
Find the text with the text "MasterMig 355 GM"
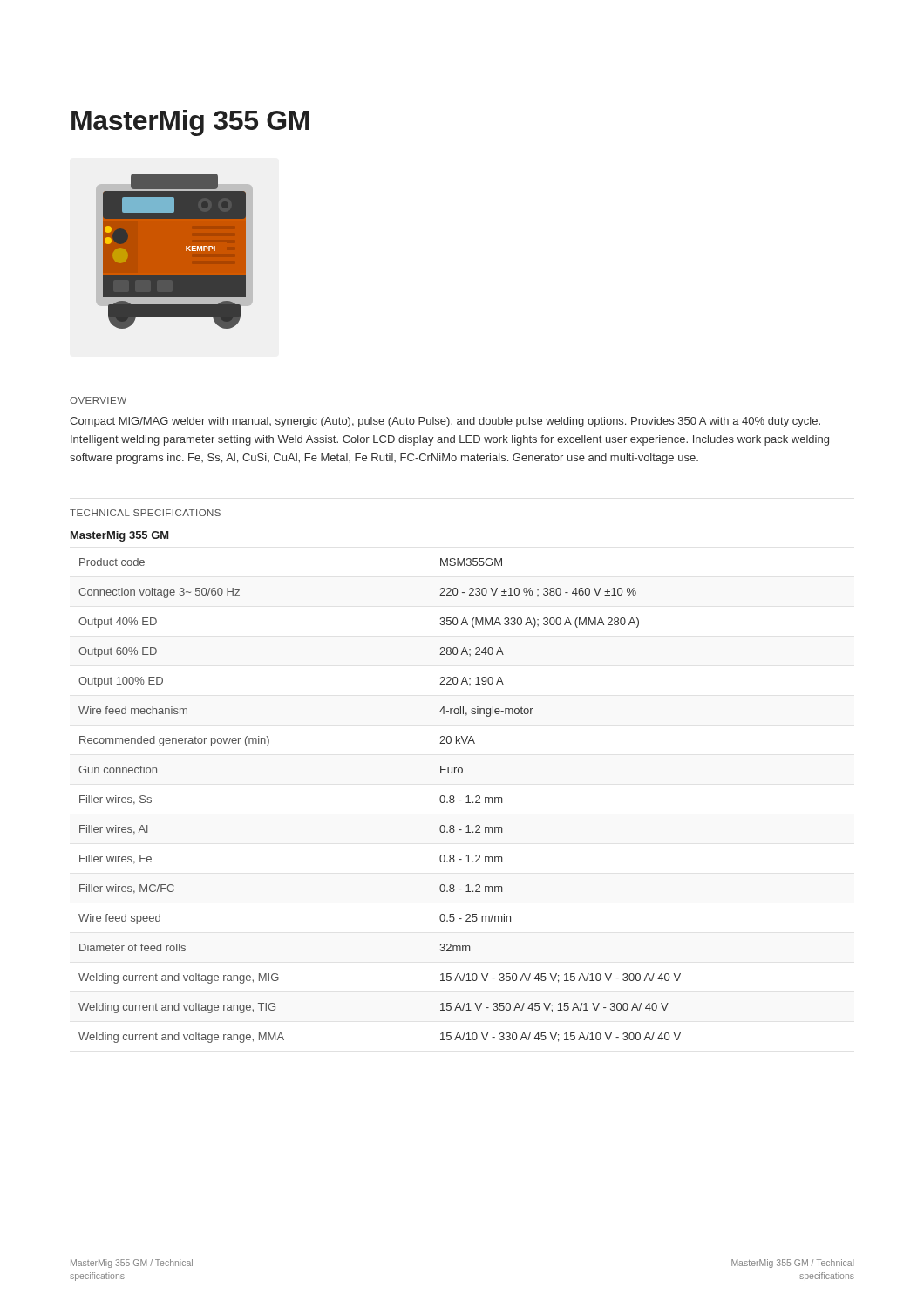click(x=120, y=535)
